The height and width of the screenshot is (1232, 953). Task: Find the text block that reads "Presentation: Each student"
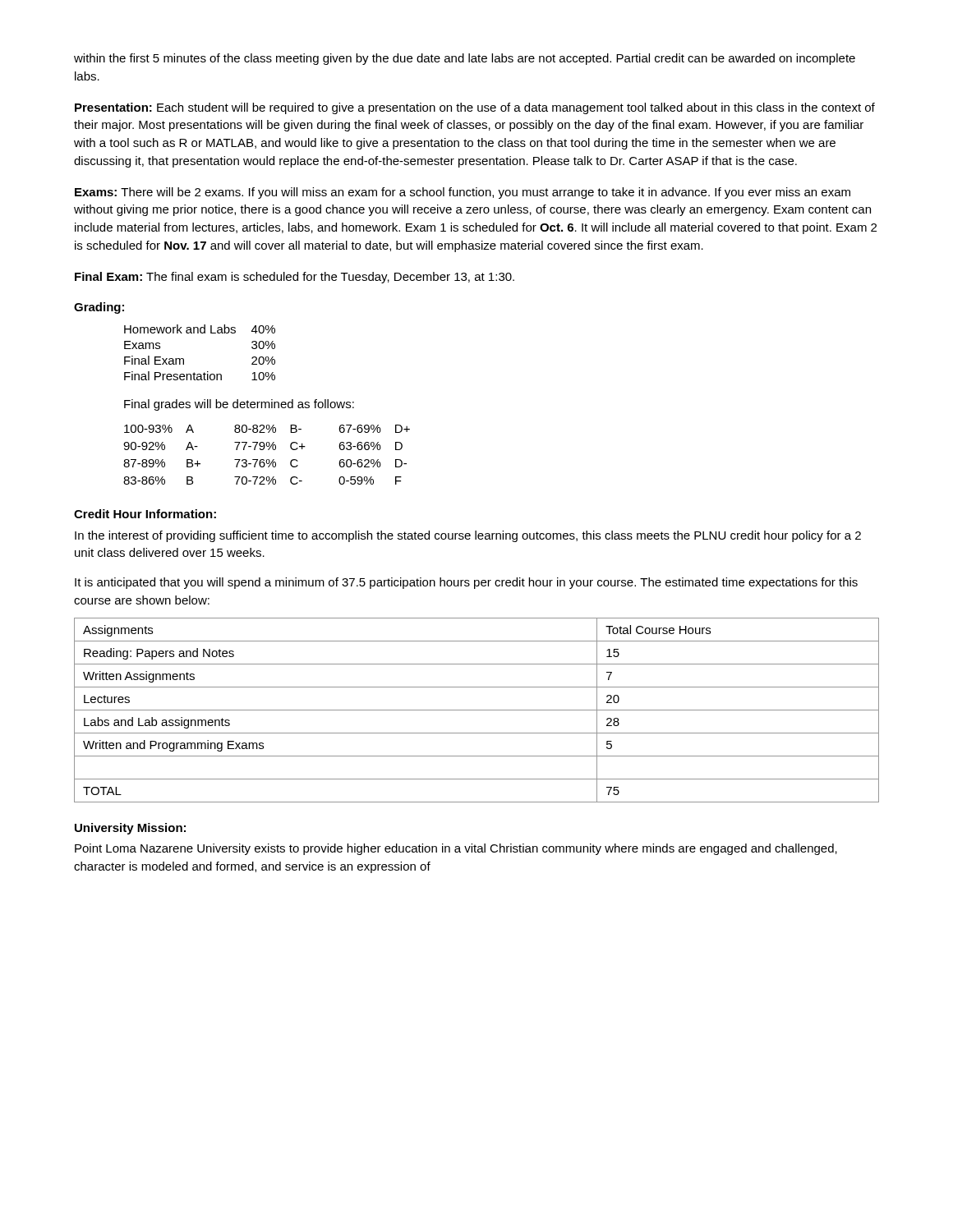coord(474,134)
